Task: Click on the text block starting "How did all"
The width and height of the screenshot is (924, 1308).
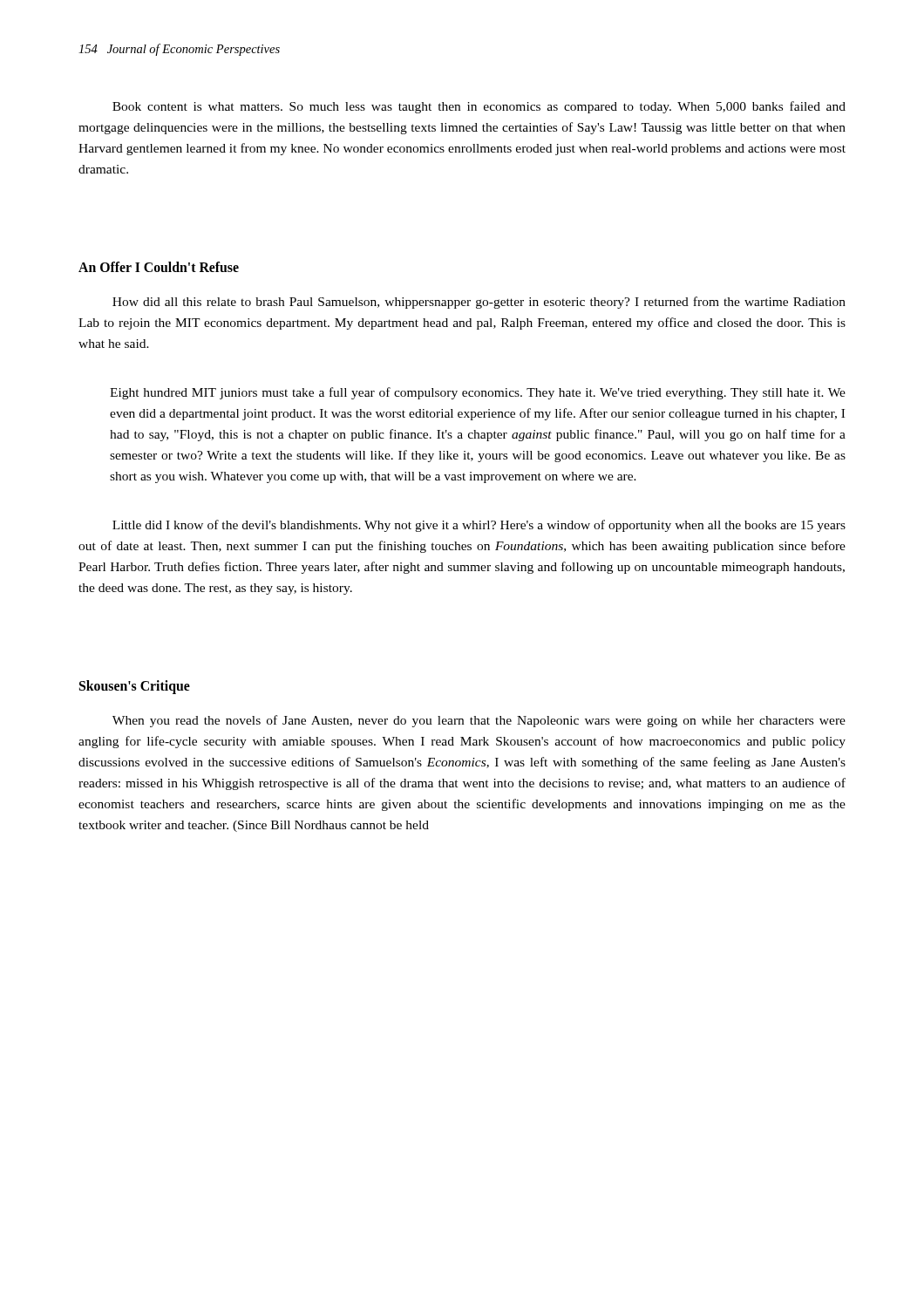Action: coord(462,323)
